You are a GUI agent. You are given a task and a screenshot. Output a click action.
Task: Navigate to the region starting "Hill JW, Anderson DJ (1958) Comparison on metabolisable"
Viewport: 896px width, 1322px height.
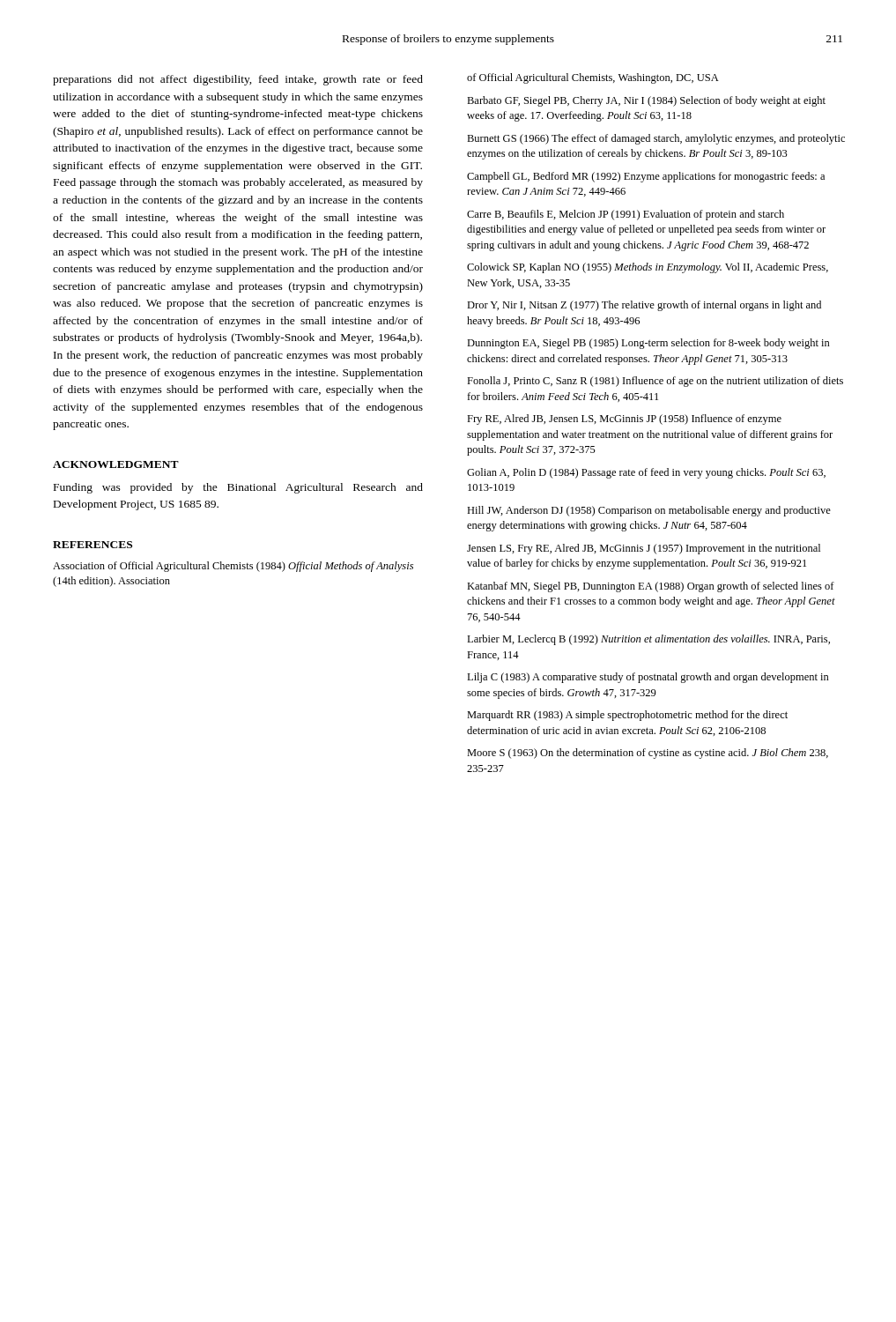click(x=649, y=518)
